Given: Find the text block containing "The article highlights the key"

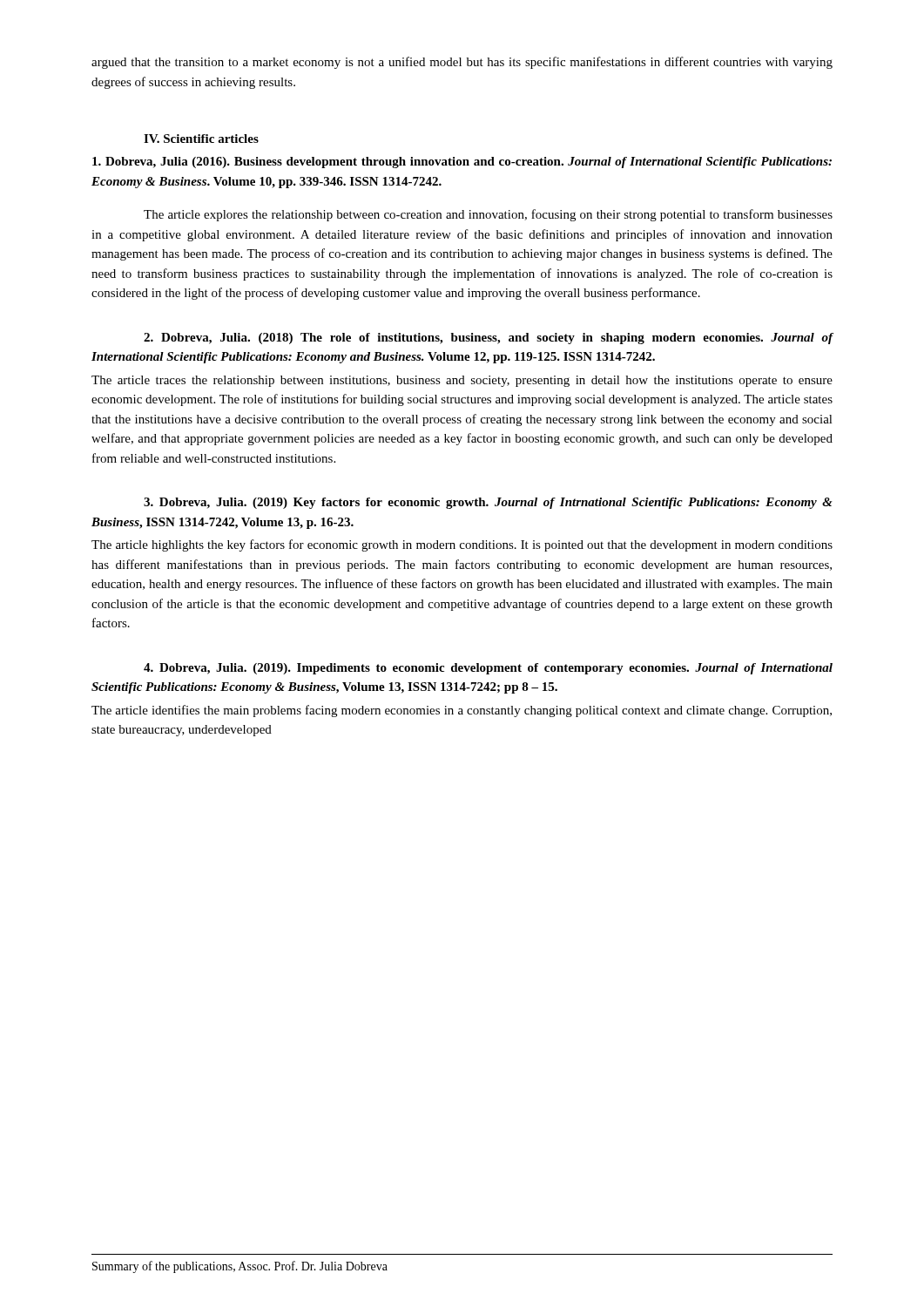Looking at the screenshot, I should coord(462,584).
